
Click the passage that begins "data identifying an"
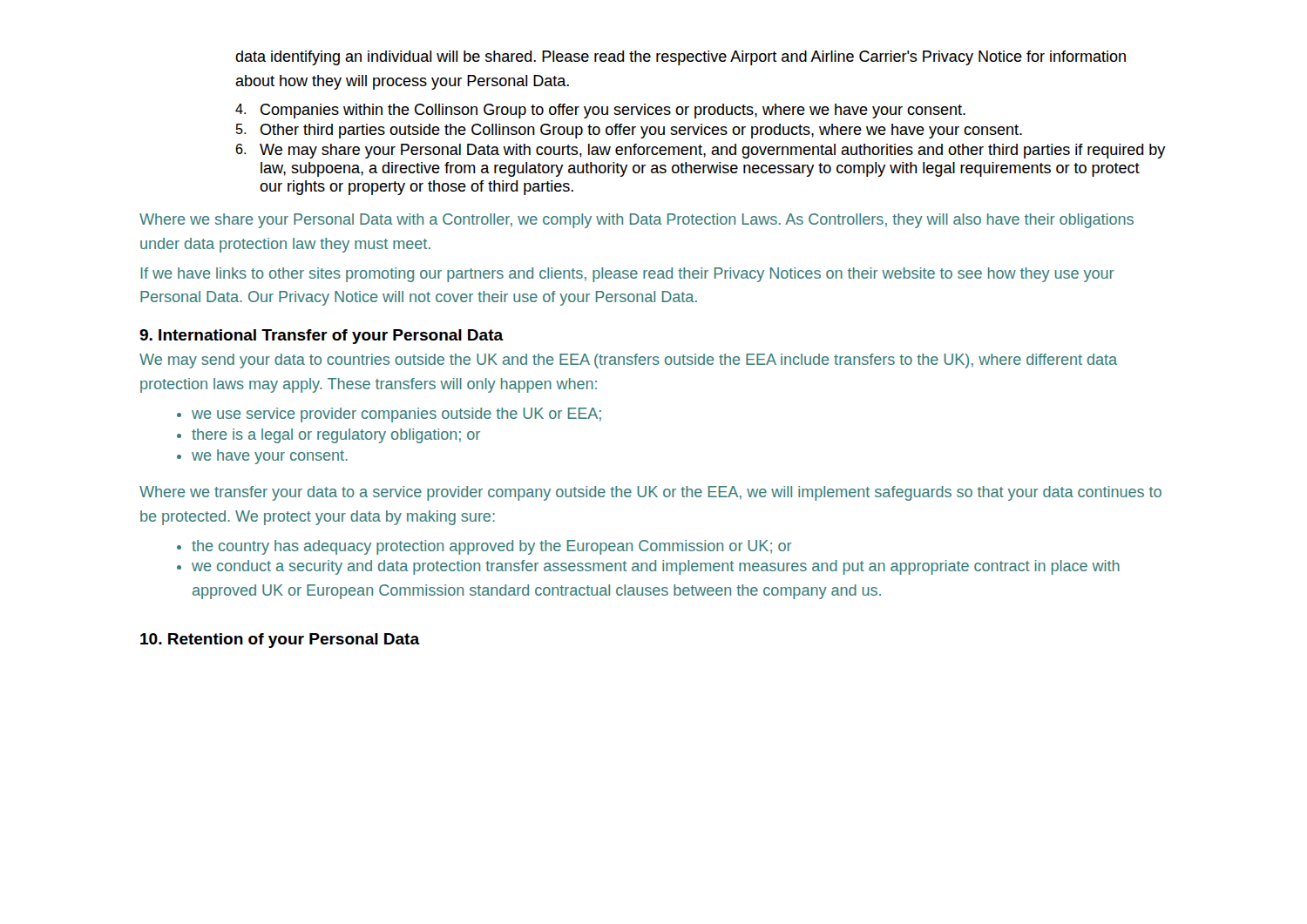(701, 70)
